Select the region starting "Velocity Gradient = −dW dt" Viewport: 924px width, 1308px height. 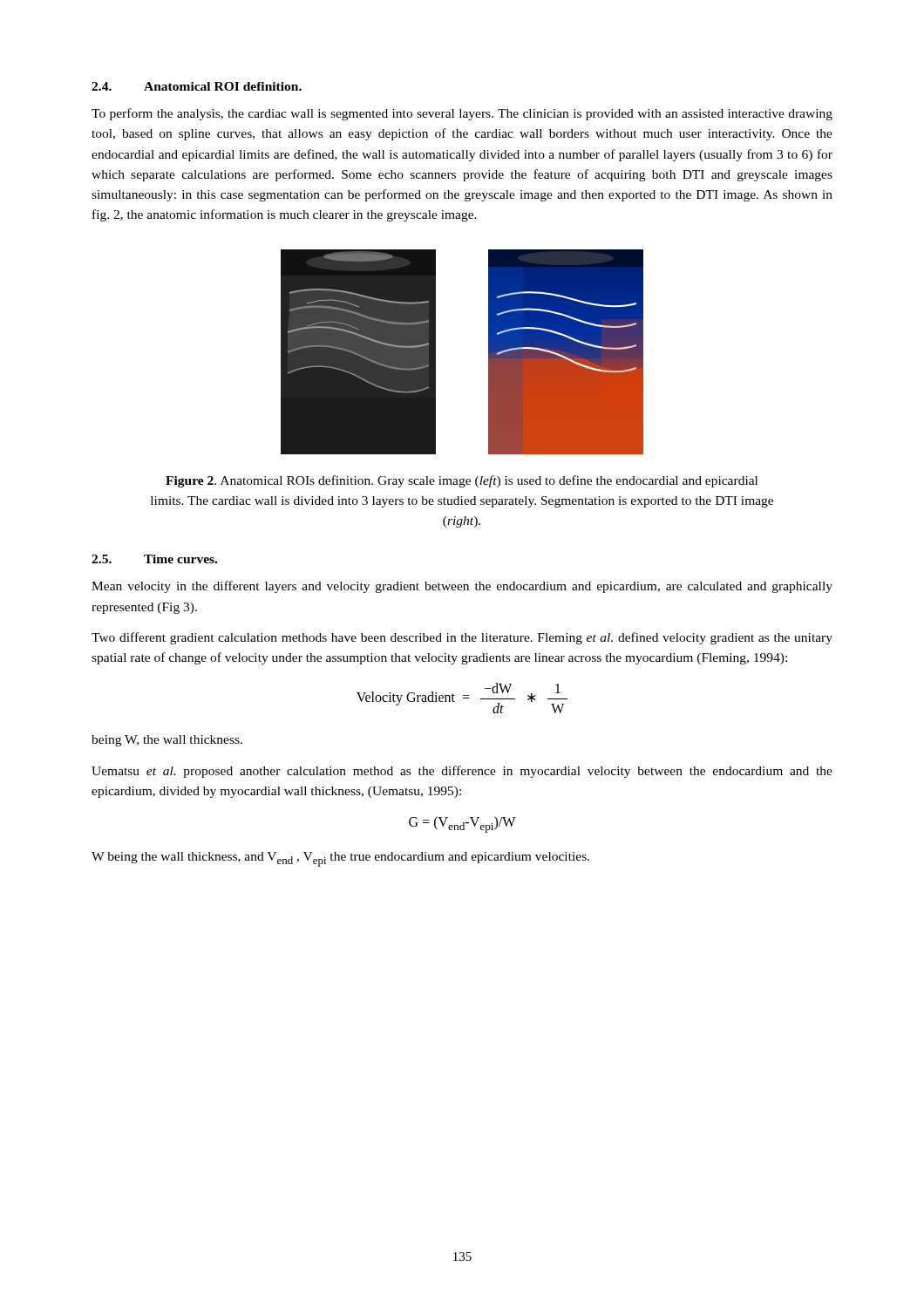point(462,699)
